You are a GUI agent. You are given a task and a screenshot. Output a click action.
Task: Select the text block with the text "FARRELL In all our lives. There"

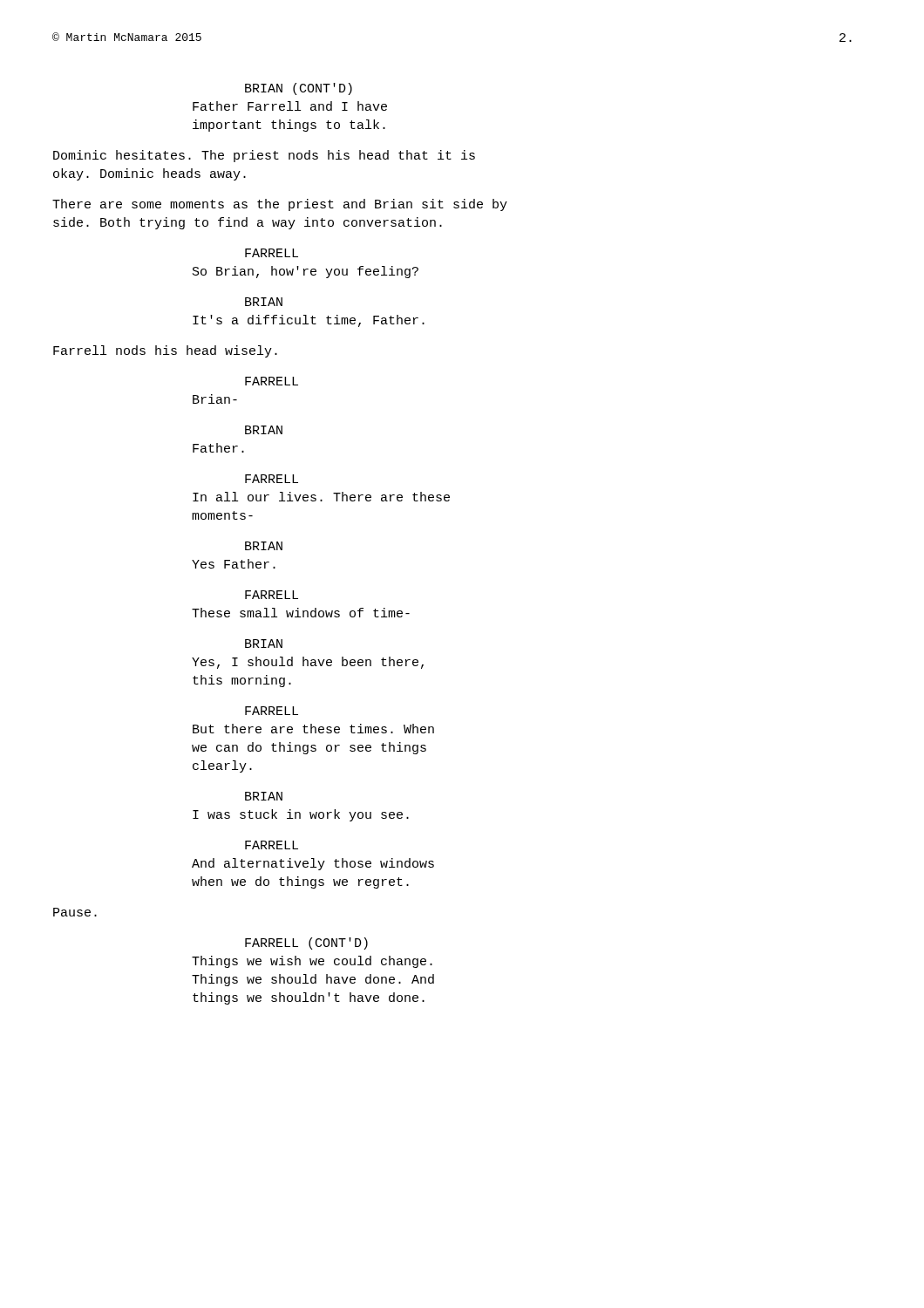pos(272,479)
